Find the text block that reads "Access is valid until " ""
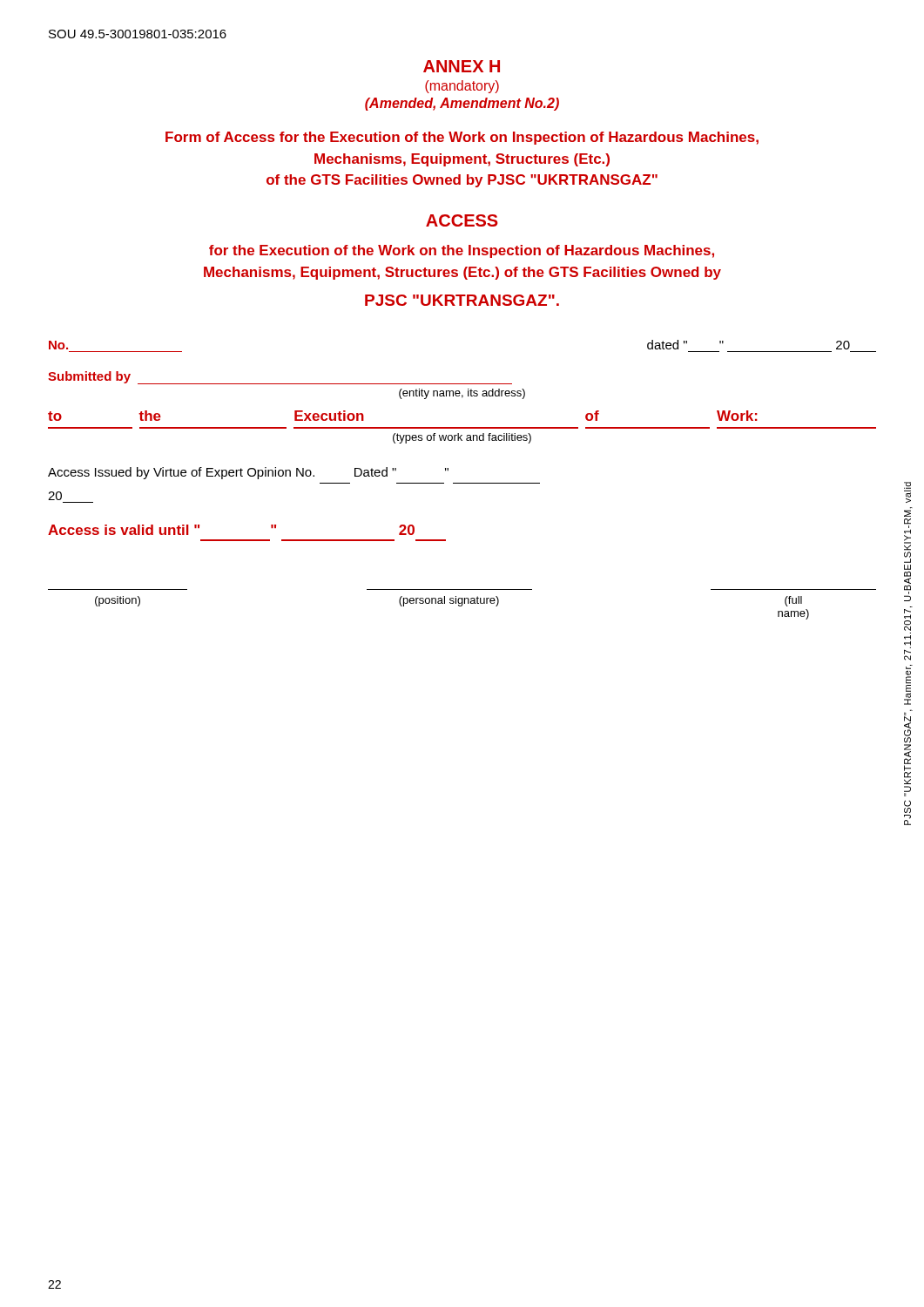 [x=247, y=531]
